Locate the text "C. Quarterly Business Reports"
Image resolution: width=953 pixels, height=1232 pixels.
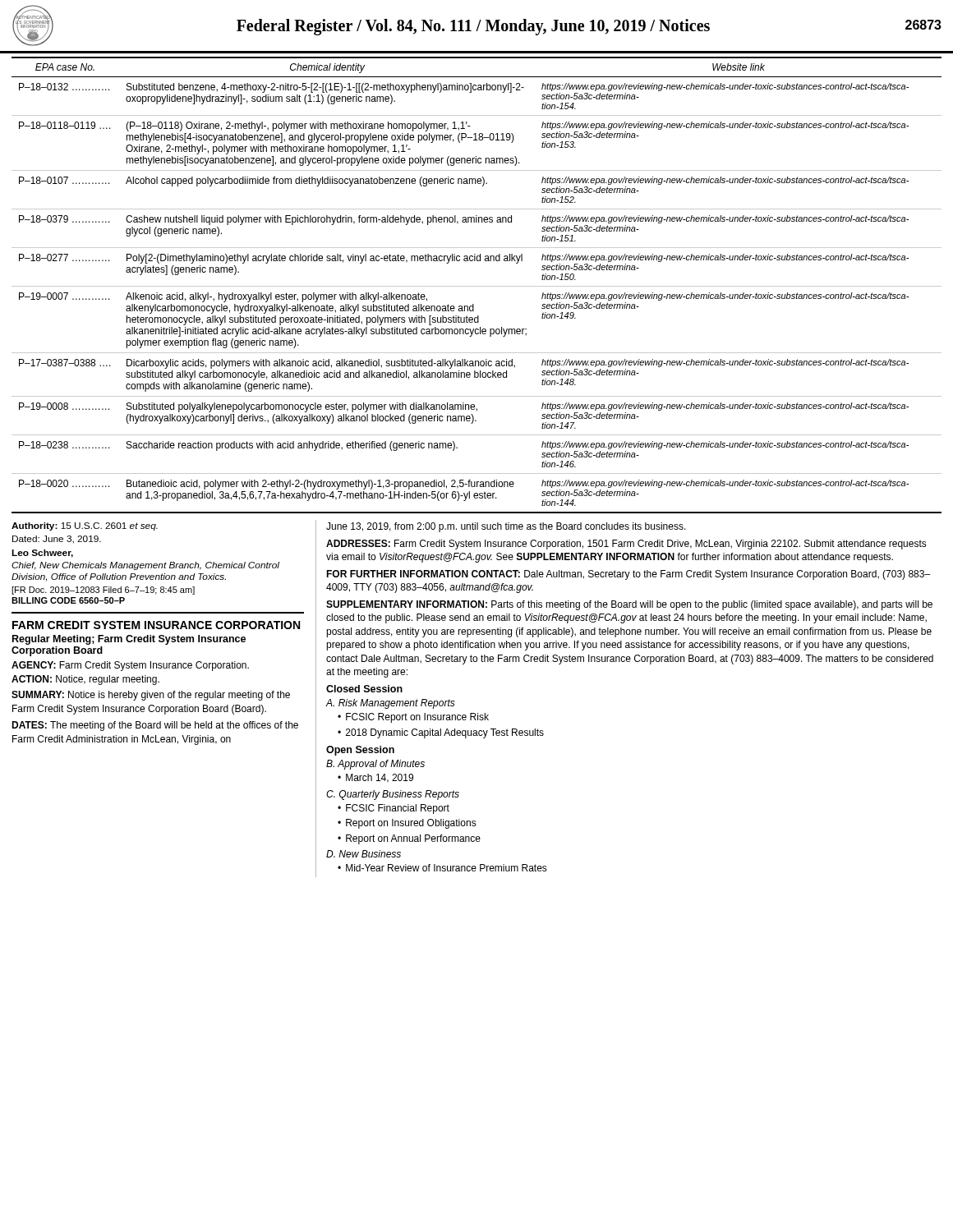coord(393,794)
